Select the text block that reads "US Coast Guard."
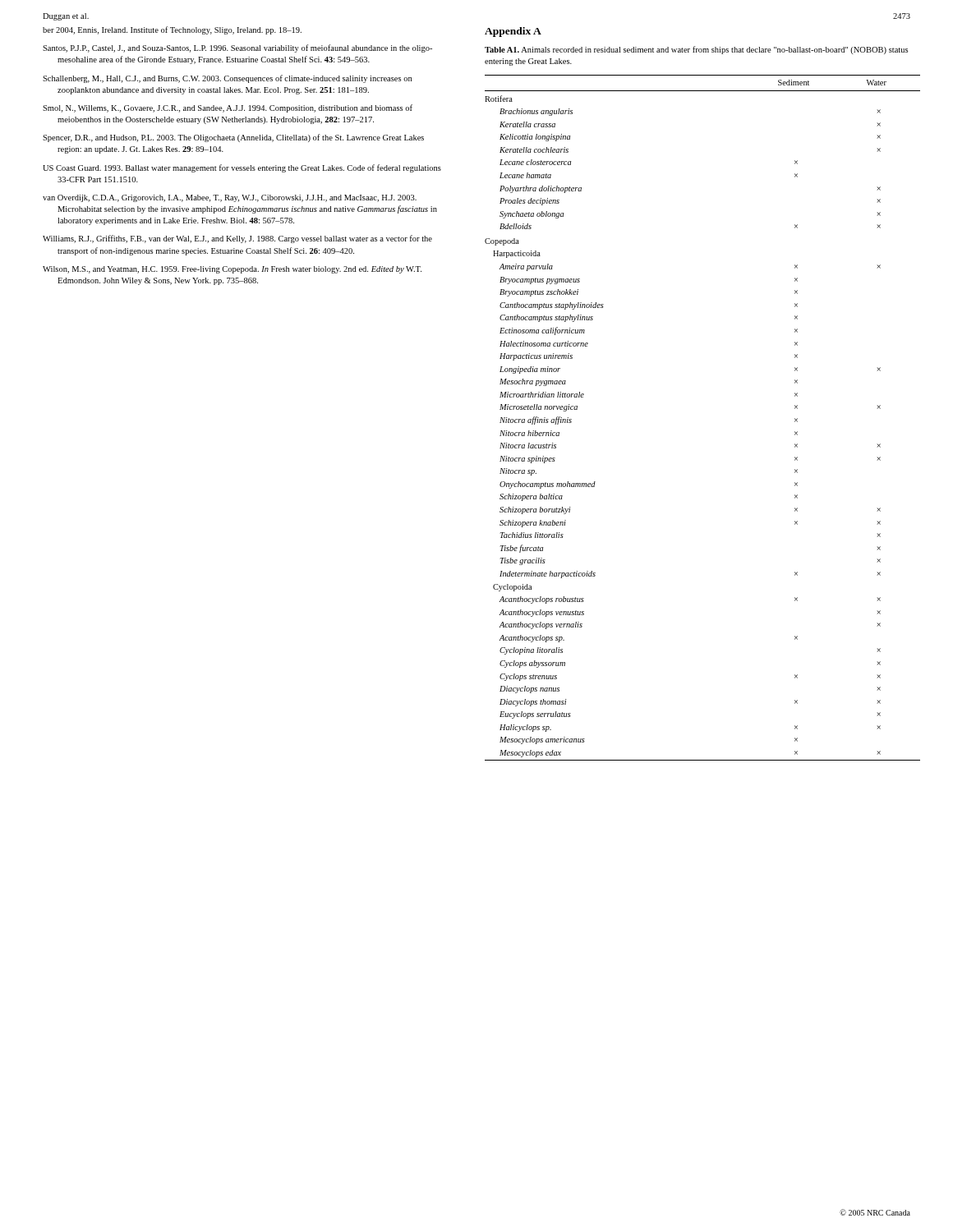This screenshot has width=953, height=1232. 242,173
